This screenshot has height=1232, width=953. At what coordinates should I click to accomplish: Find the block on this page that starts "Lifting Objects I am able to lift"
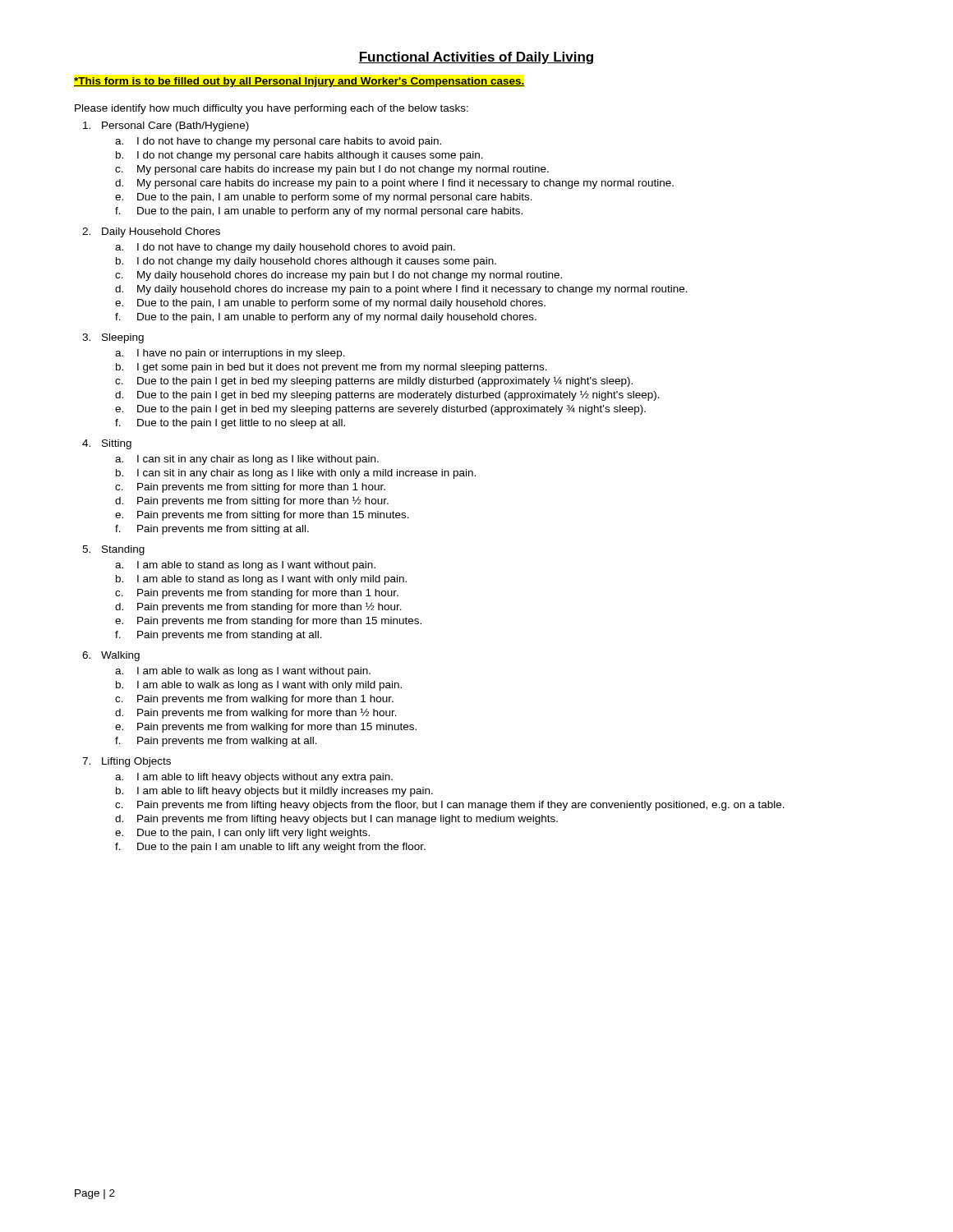pyautogui.click(x=489, y=804)
